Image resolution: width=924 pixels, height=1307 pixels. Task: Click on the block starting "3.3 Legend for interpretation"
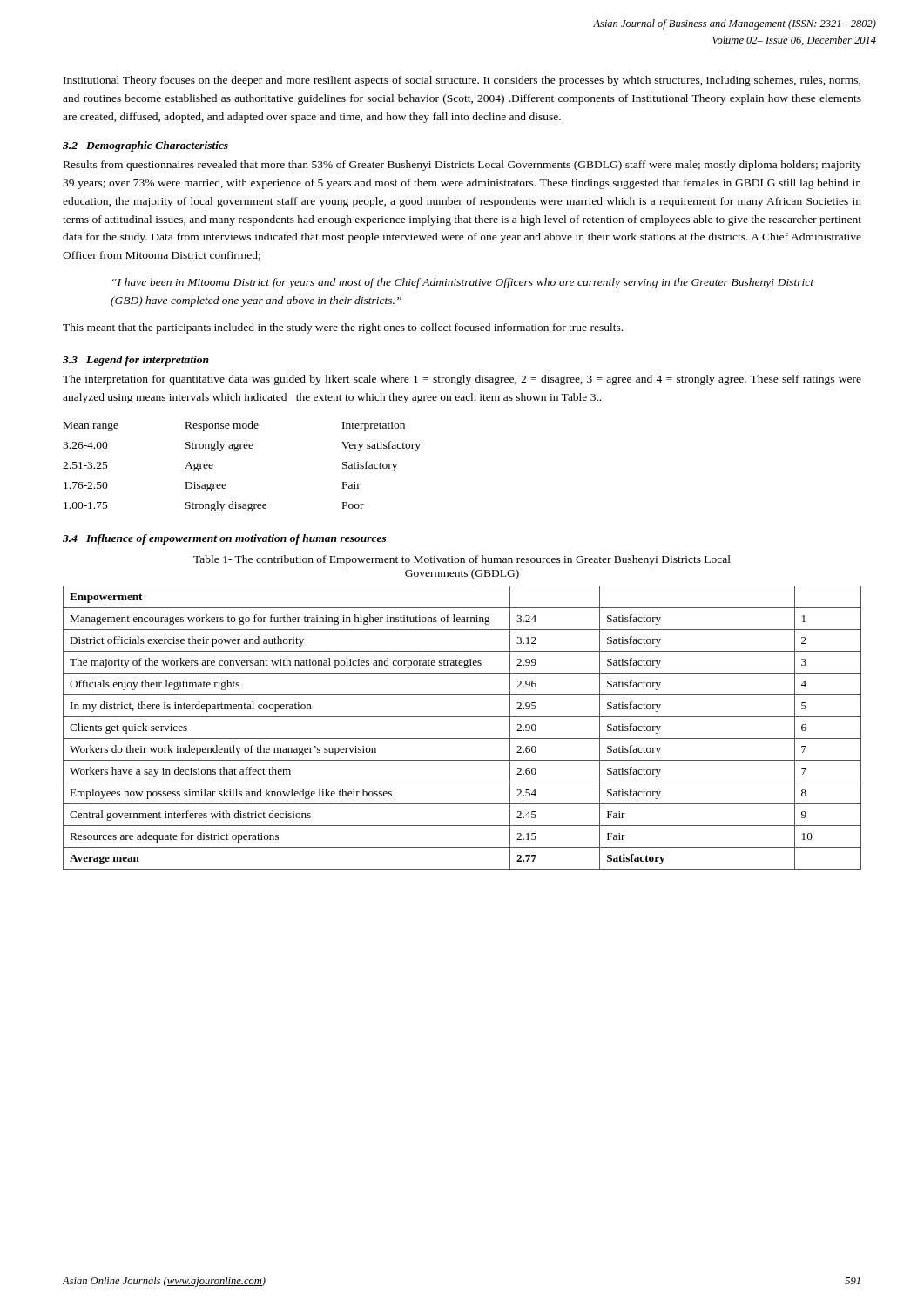click(136, 359)
